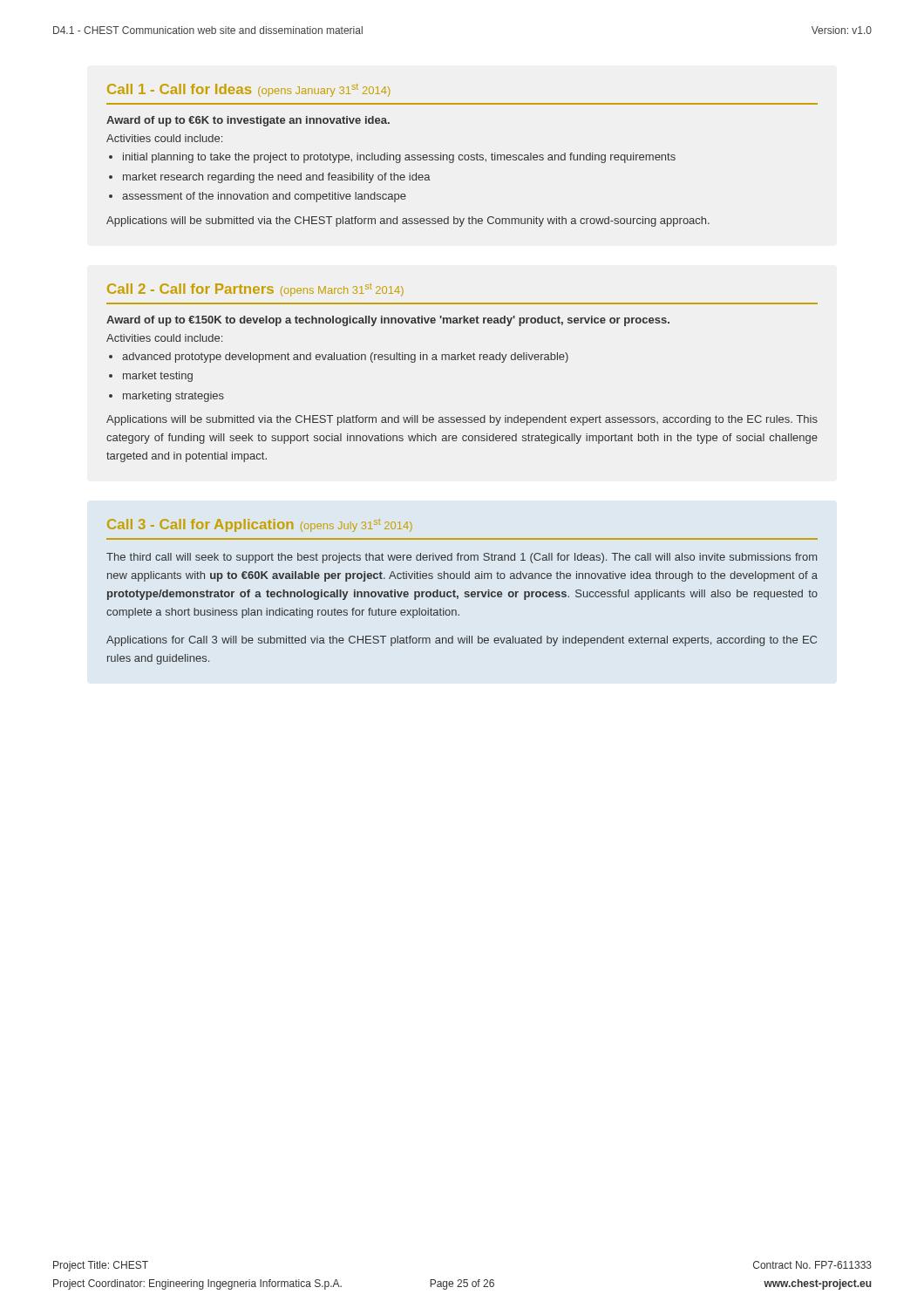Find the text block containing "Applications for Call 3 will"
The height and width of the screenshot is (1308, 924).
(462, 649)
